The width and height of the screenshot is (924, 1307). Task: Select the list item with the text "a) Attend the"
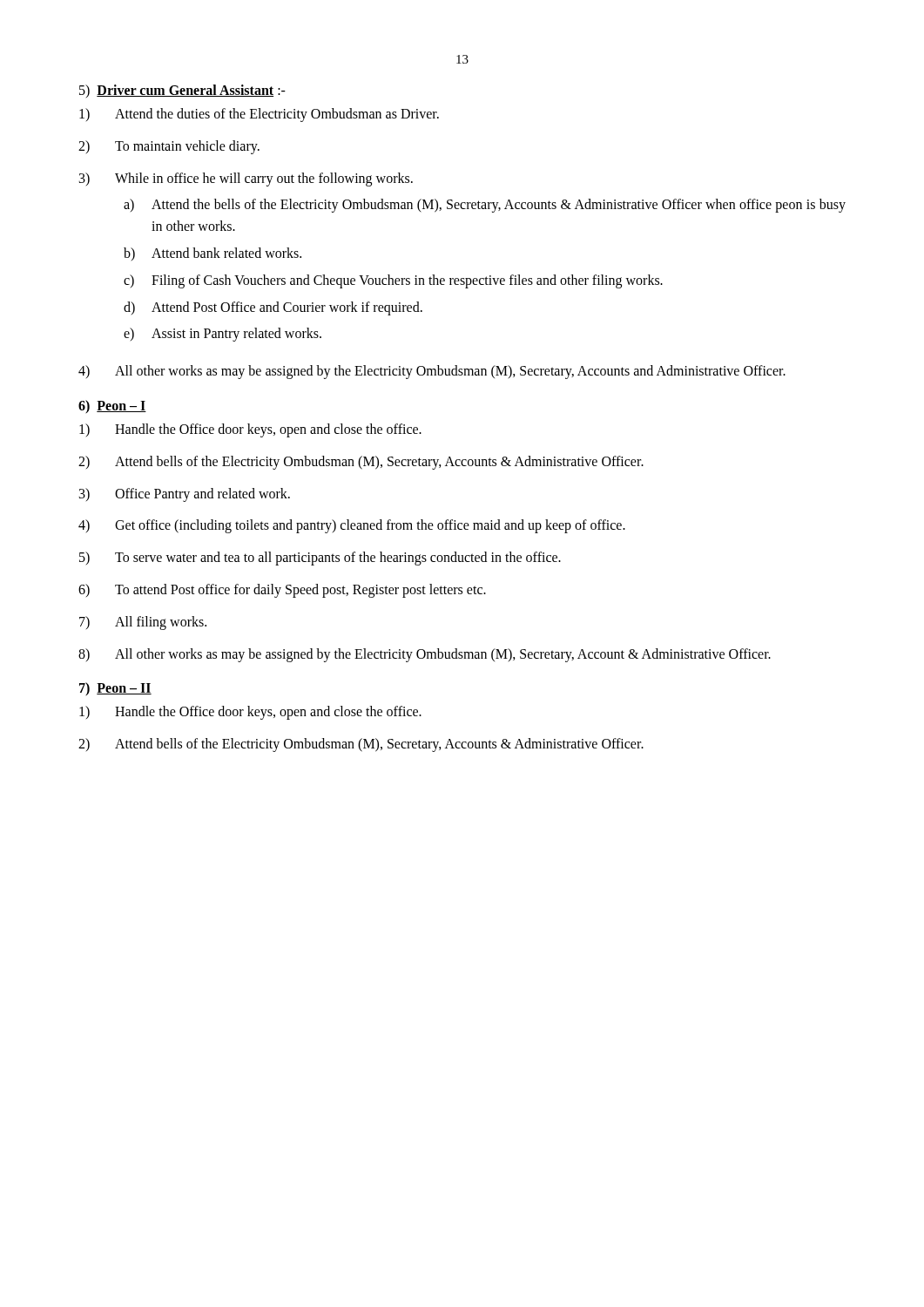point(485,216)
